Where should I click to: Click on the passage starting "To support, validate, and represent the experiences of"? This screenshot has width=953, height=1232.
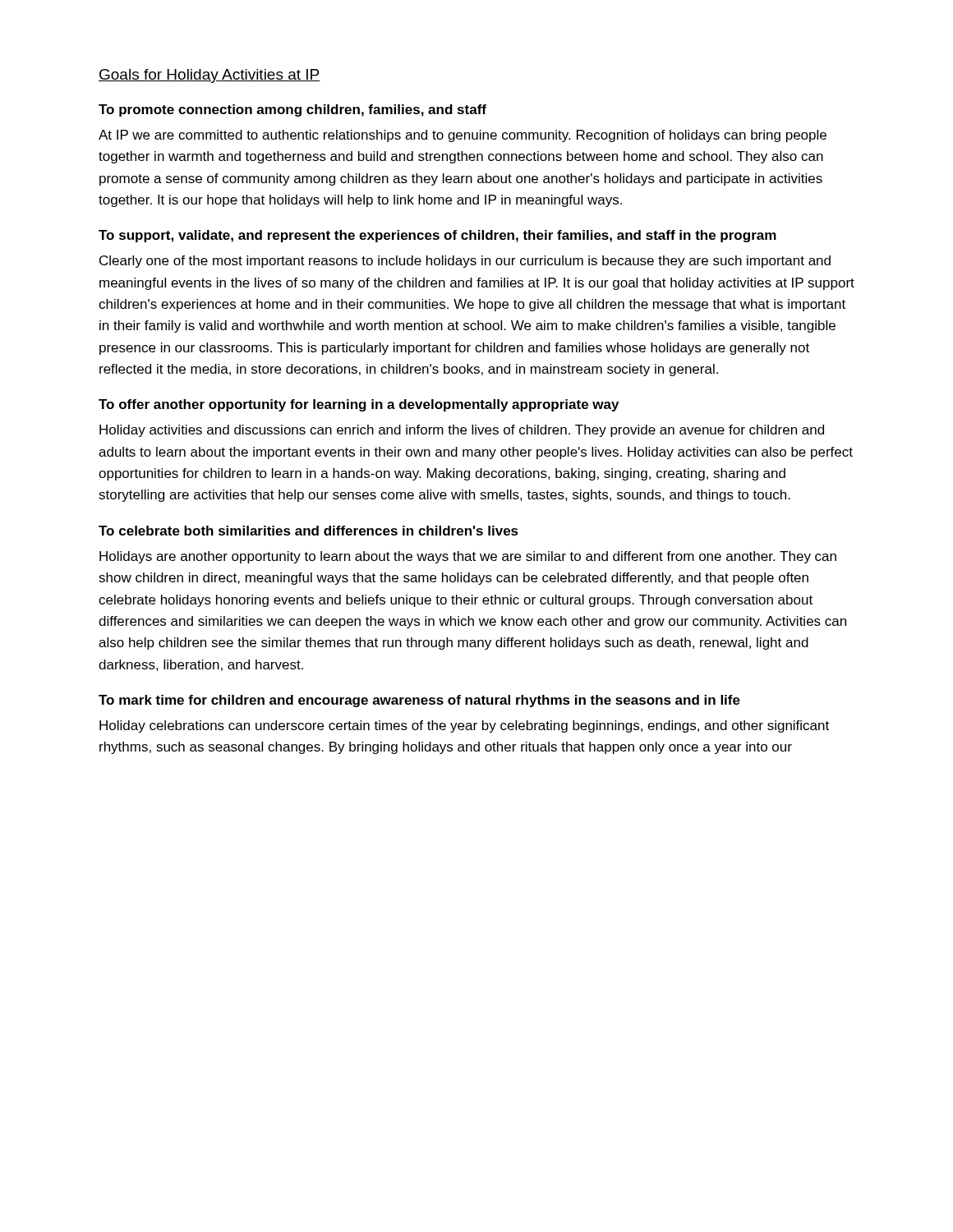pyautogui.click(x=438, y=236)
